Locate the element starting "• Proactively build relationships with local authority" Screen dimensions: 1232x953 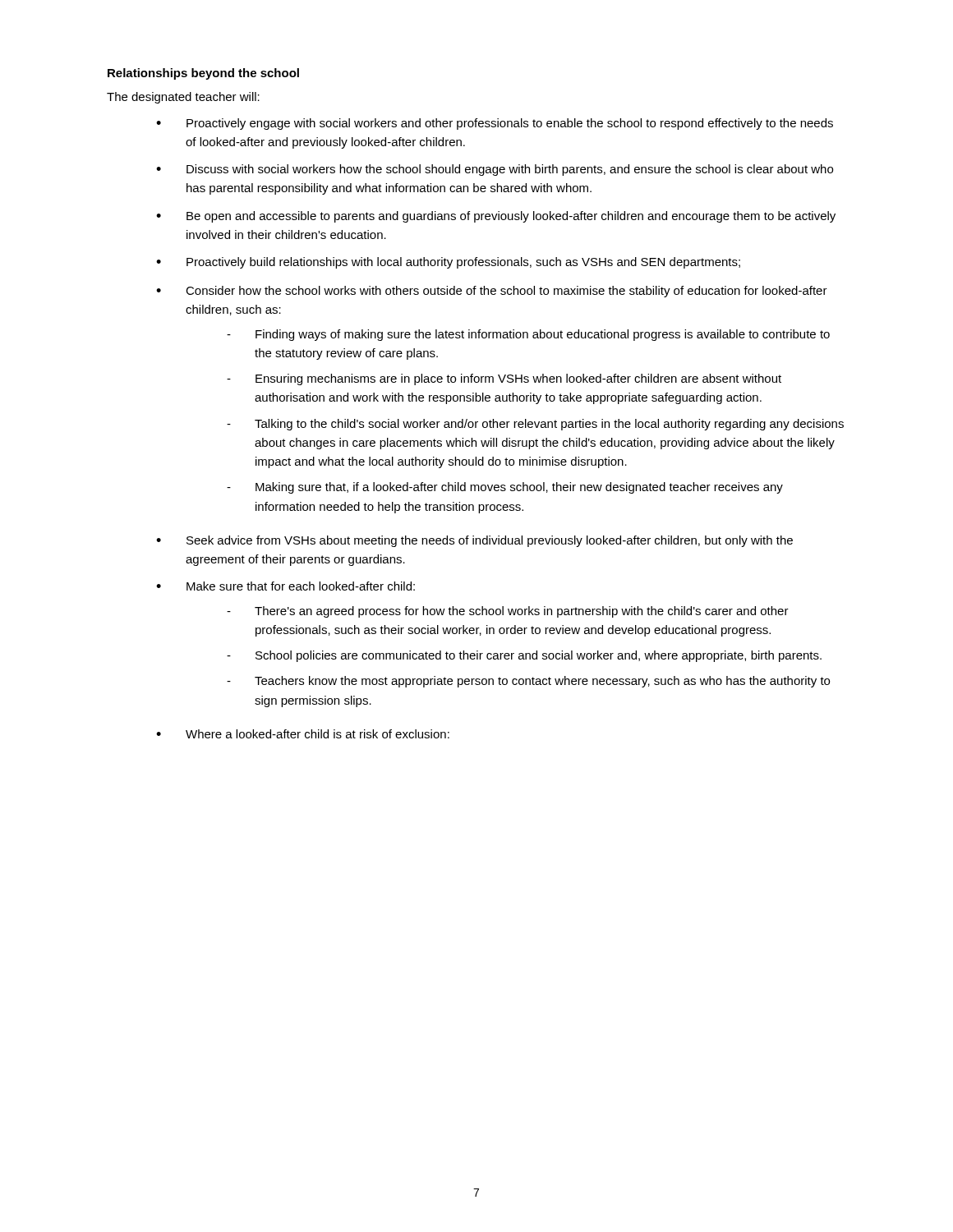coord(501,263)
